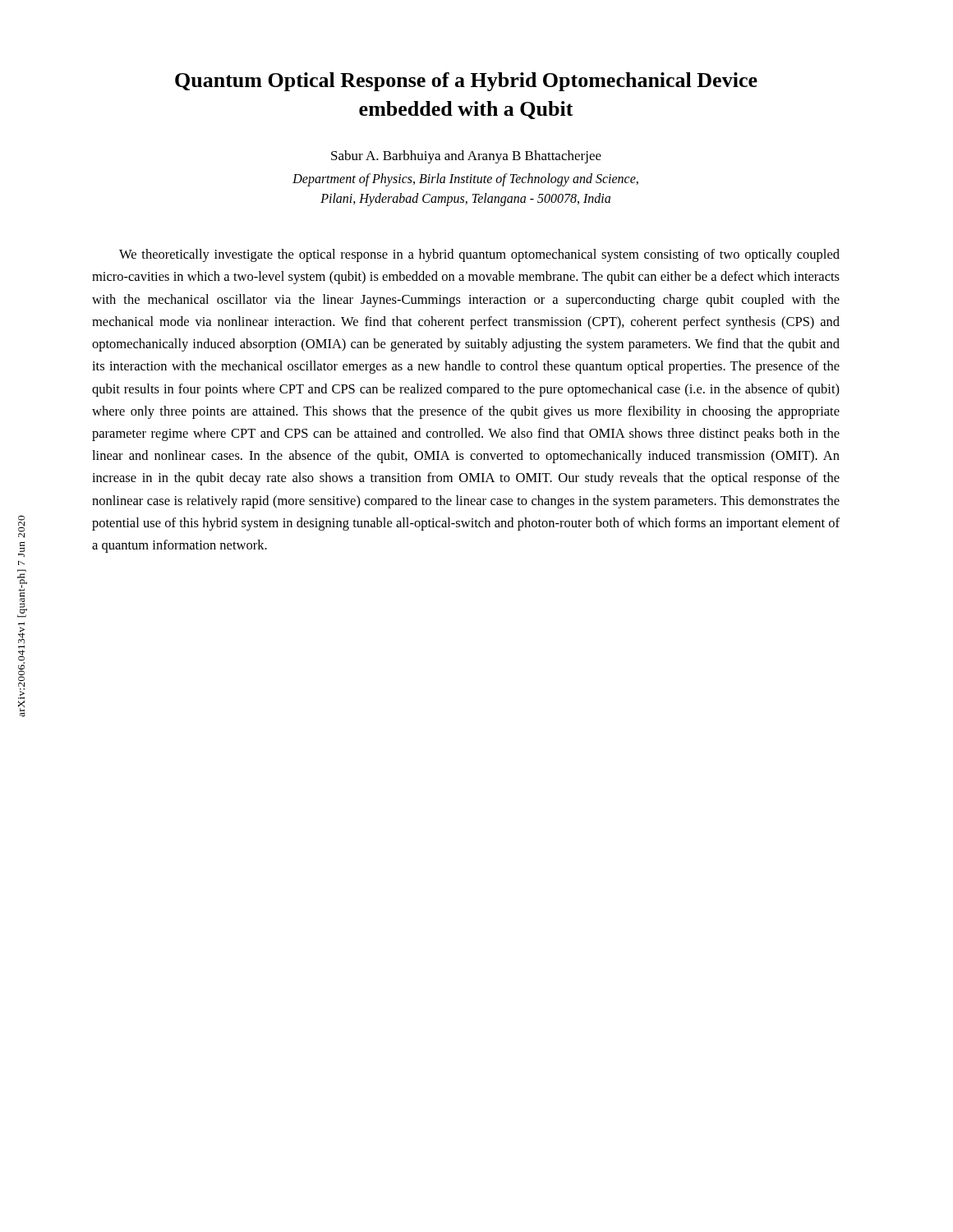Click the title that begins "Quantum Optical Response of a Hybrid"
953x1232 pixels.
[466, 94]
